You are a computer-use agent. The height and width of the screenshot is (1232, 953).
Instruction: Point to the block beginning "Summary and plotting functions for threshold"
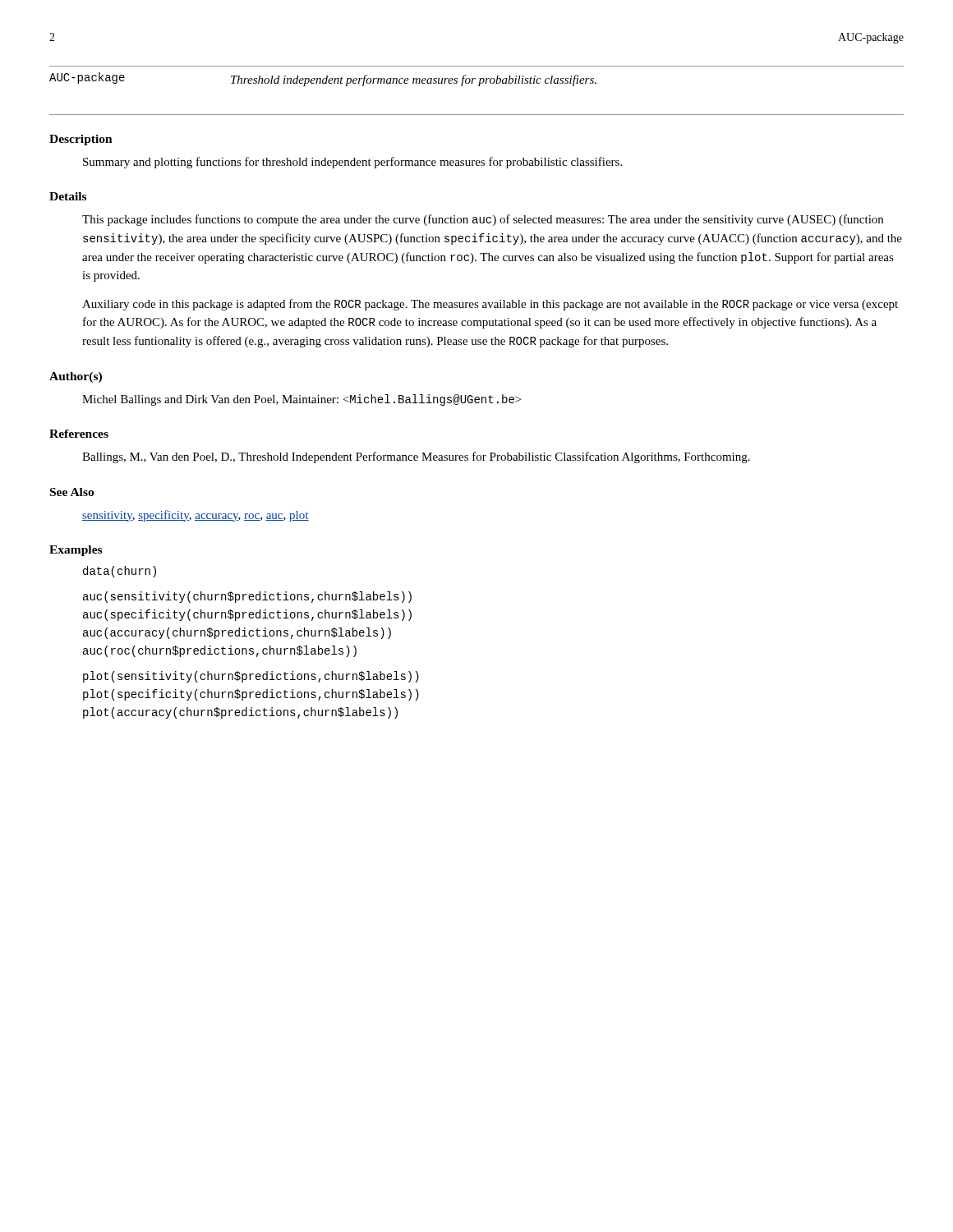click(493, 162)
